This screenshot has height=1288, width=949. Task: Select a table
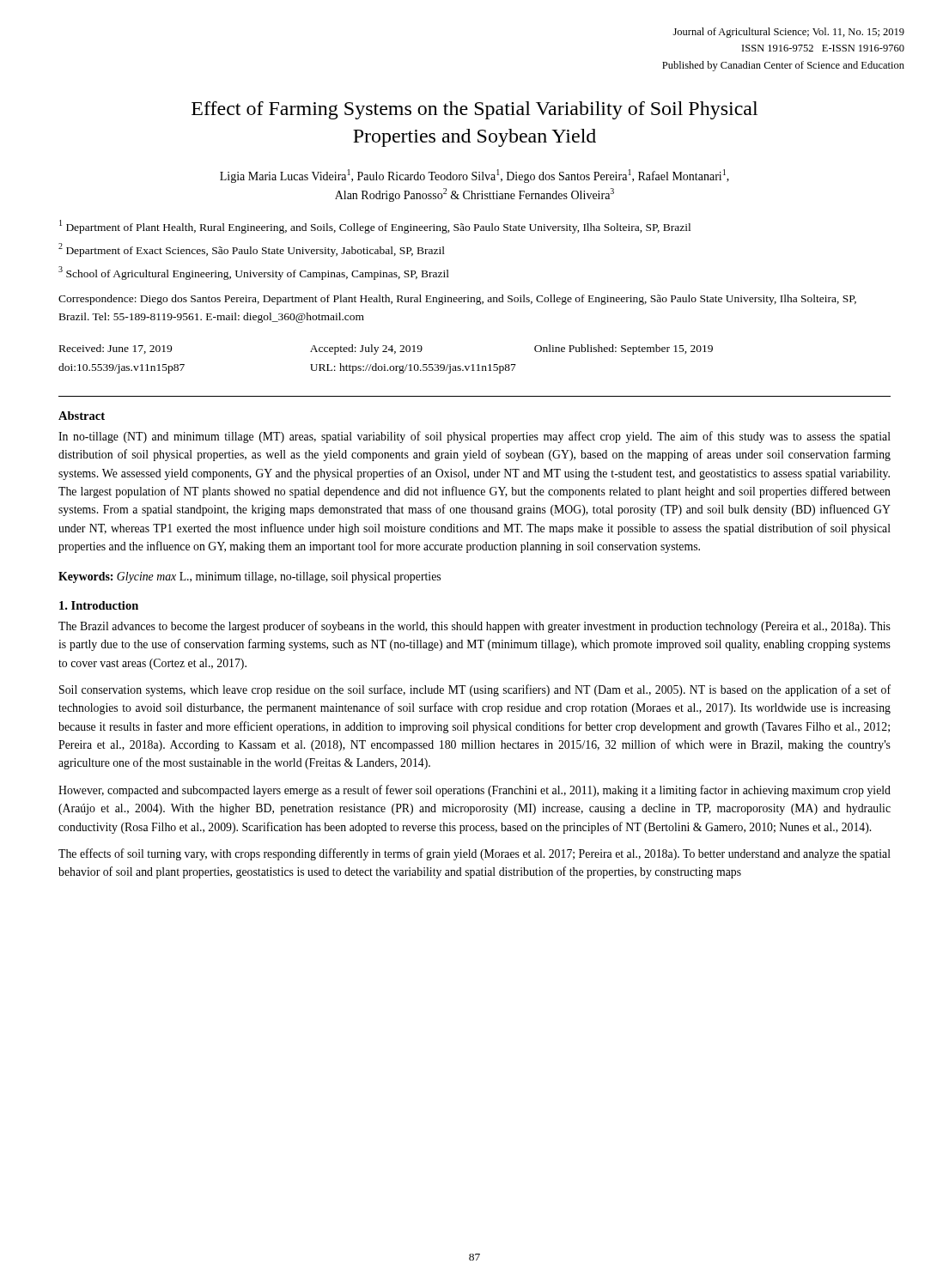(474, 358)
